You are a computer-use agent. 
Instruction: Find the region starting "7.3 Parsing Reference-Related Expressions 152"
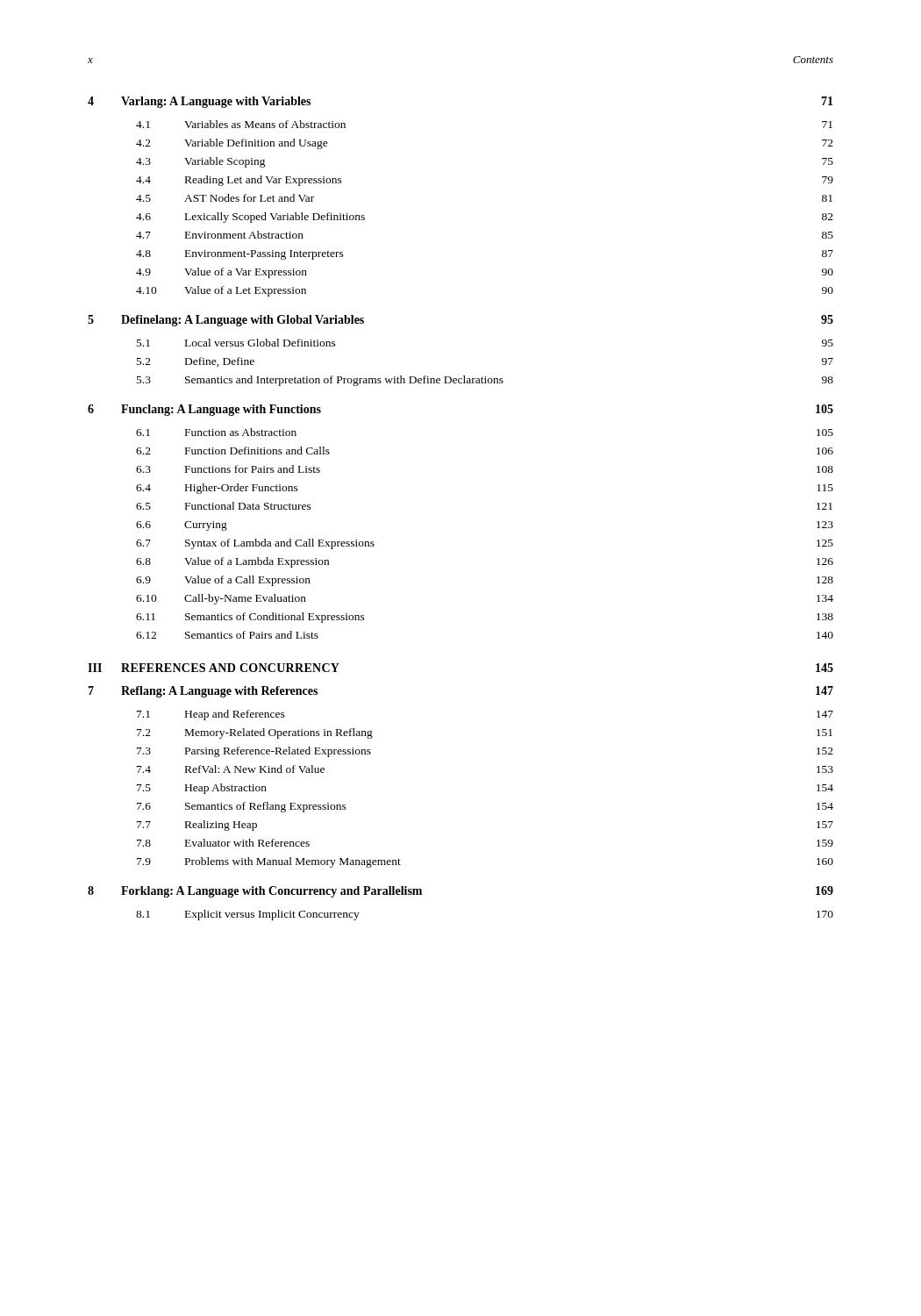[x=283, y=751]
